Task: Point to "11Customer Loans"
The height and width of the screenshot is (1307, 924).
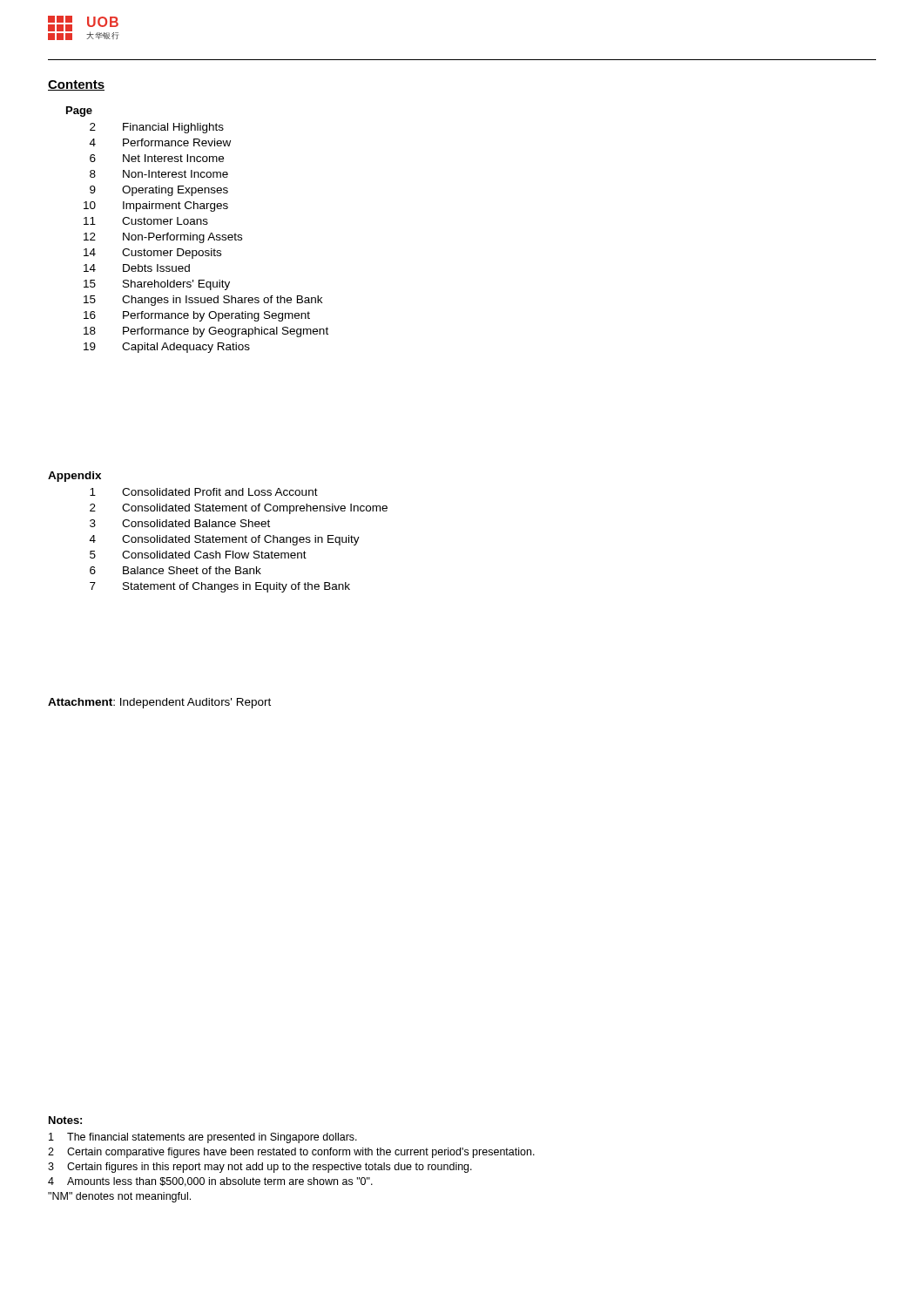Action: [128, 221]
